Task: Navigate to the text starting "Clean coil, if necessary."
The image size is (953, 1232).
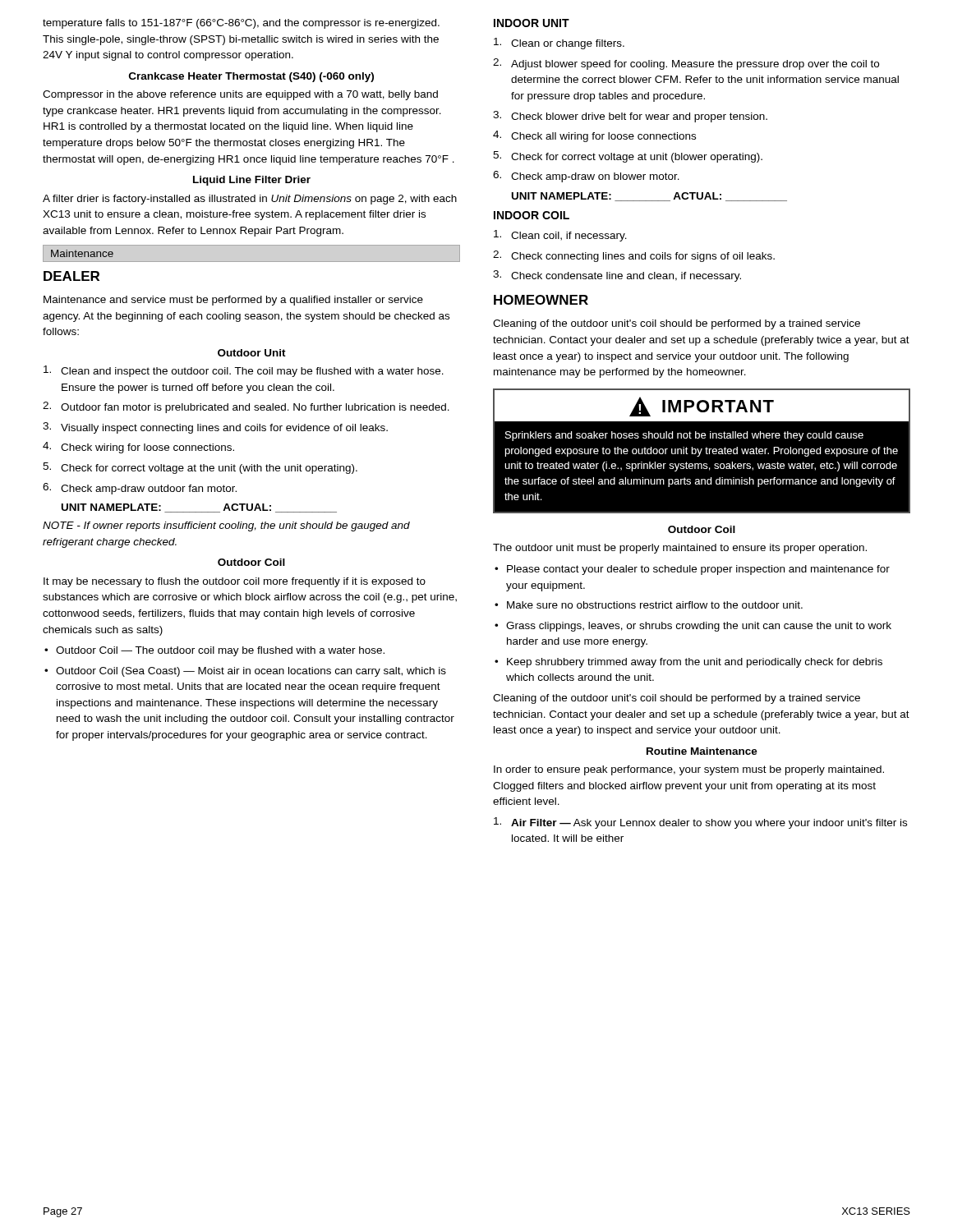Action: (560, 236)
